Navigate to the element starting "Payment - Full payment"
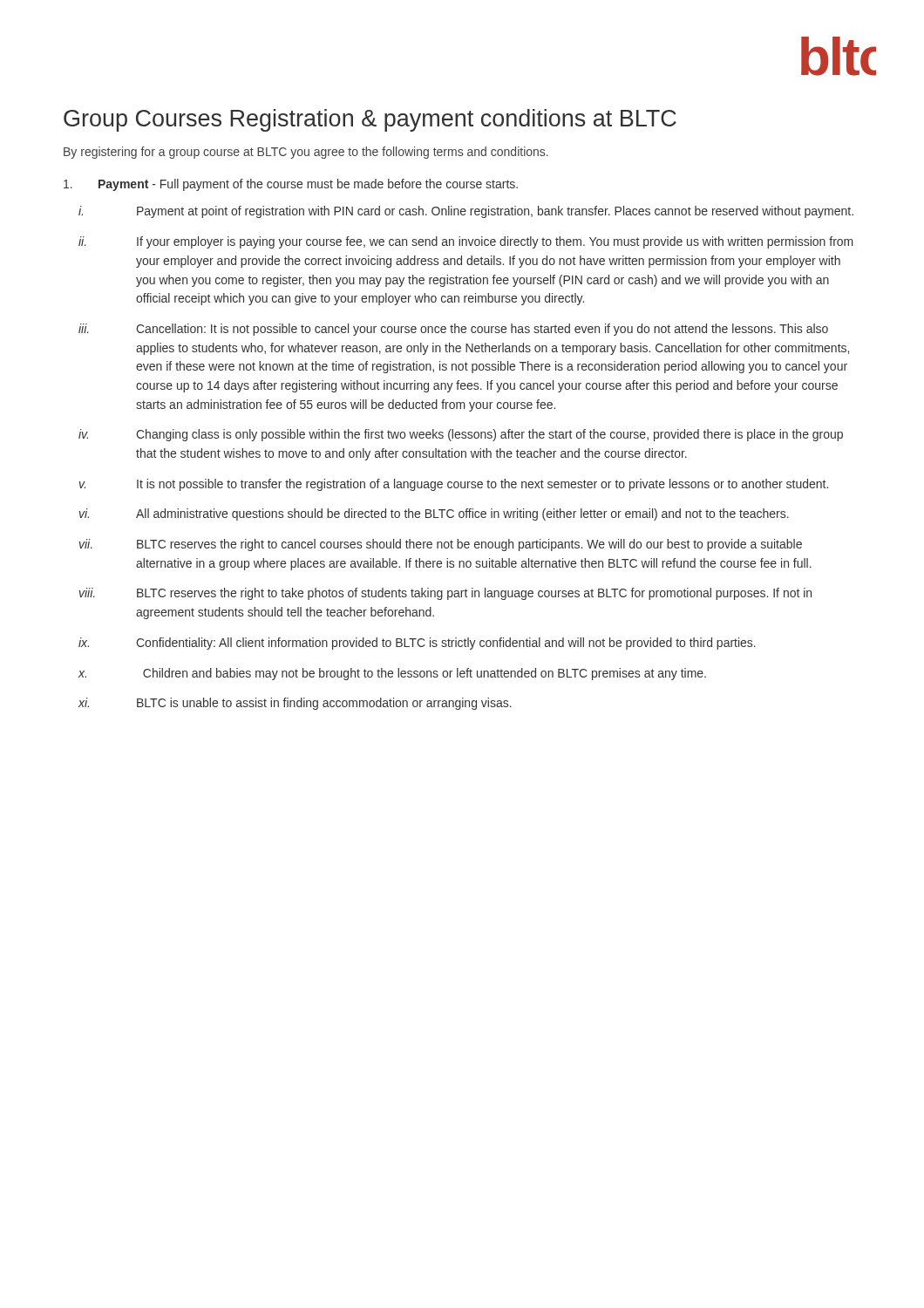This screenshot has width=924, height=1308. [291, 184]
